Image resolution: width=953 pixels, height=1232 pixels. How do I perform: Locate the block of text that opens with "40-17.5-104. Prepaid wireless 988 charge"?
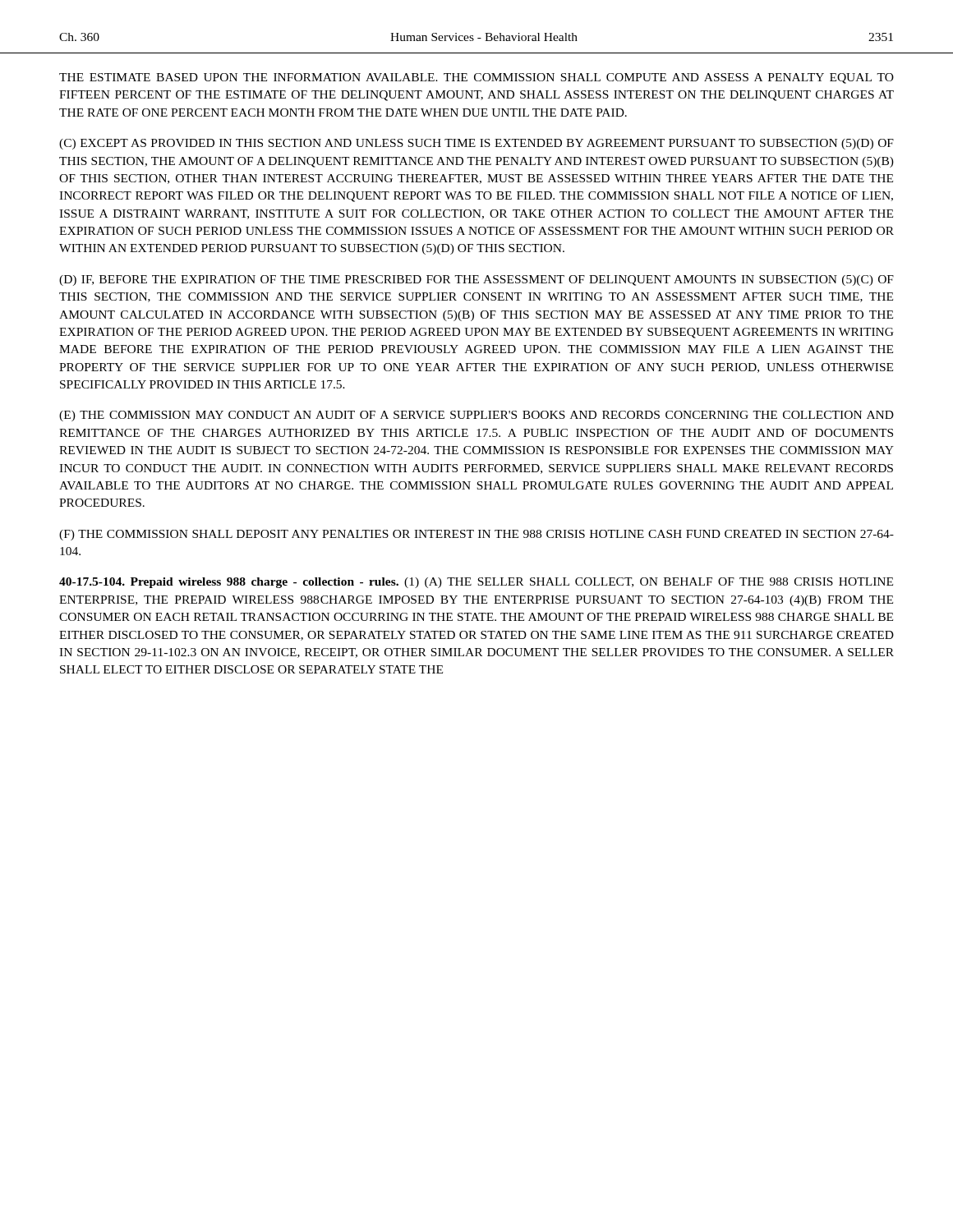[476, 625]
